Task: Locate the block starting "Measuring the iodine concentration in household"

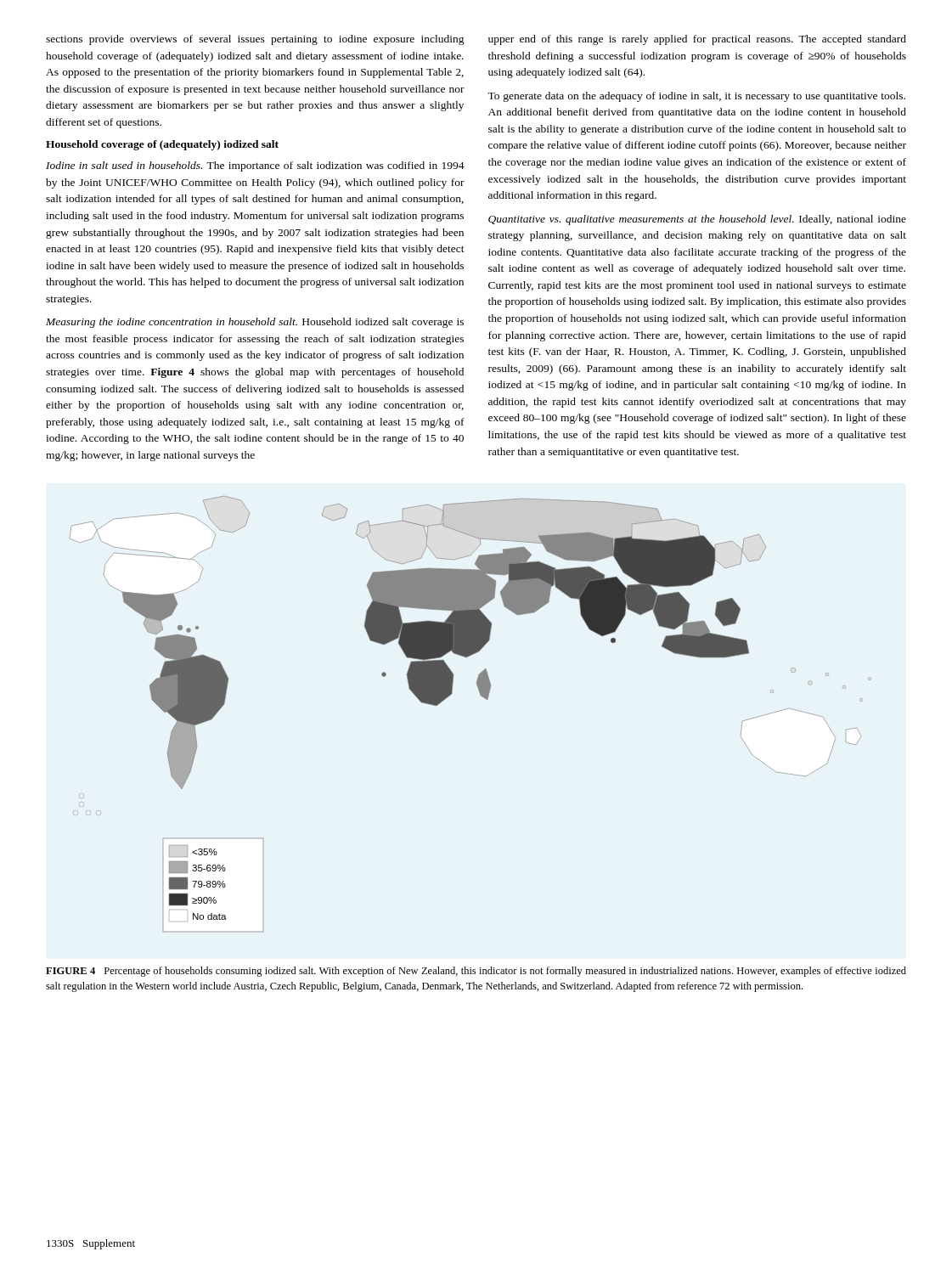Action: pos(255,388)
